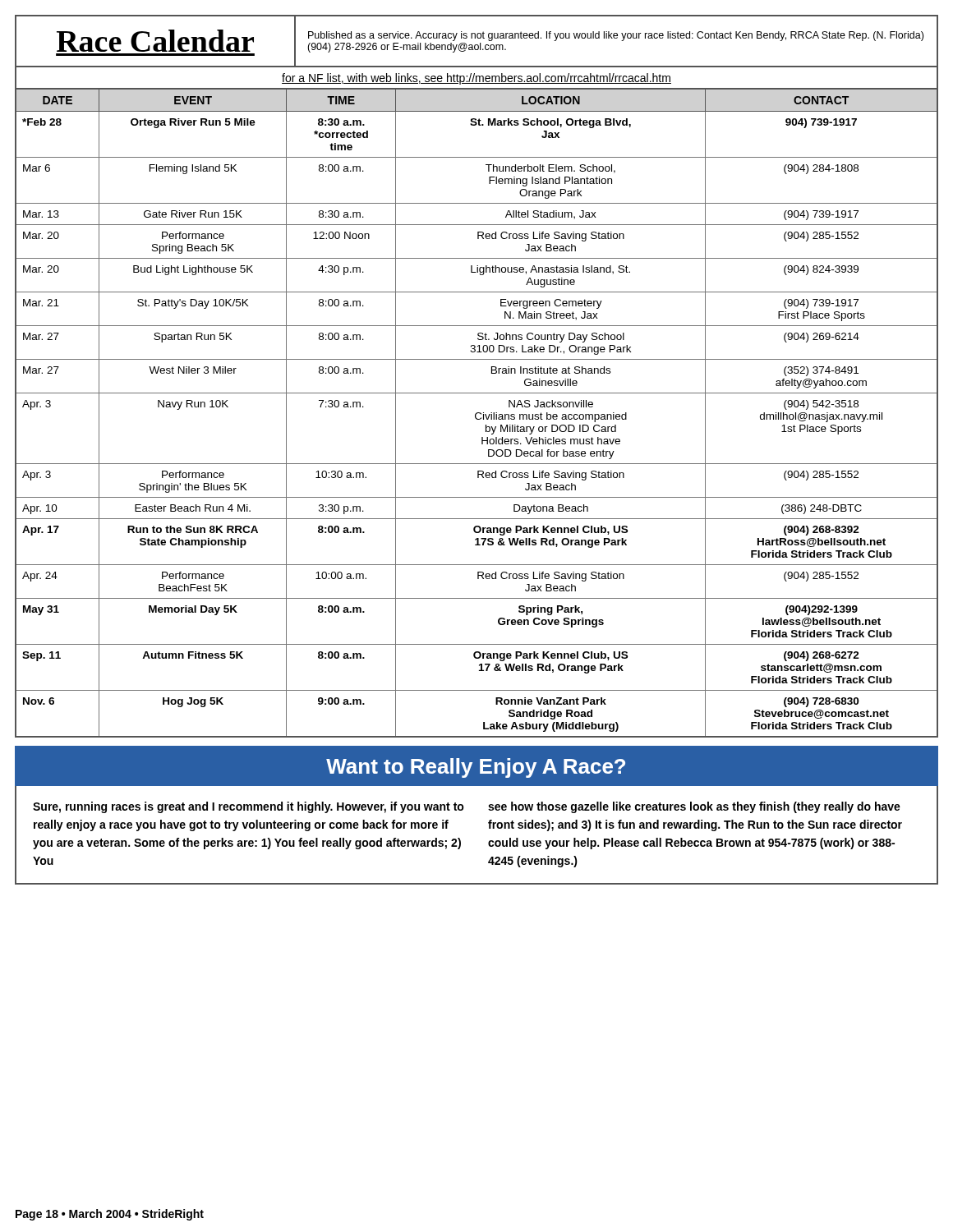Image resolution: width=953 pixels, height=1232 pixels.
Task: Click on the text block with the text "for a NF list,"
Action: 476,78
